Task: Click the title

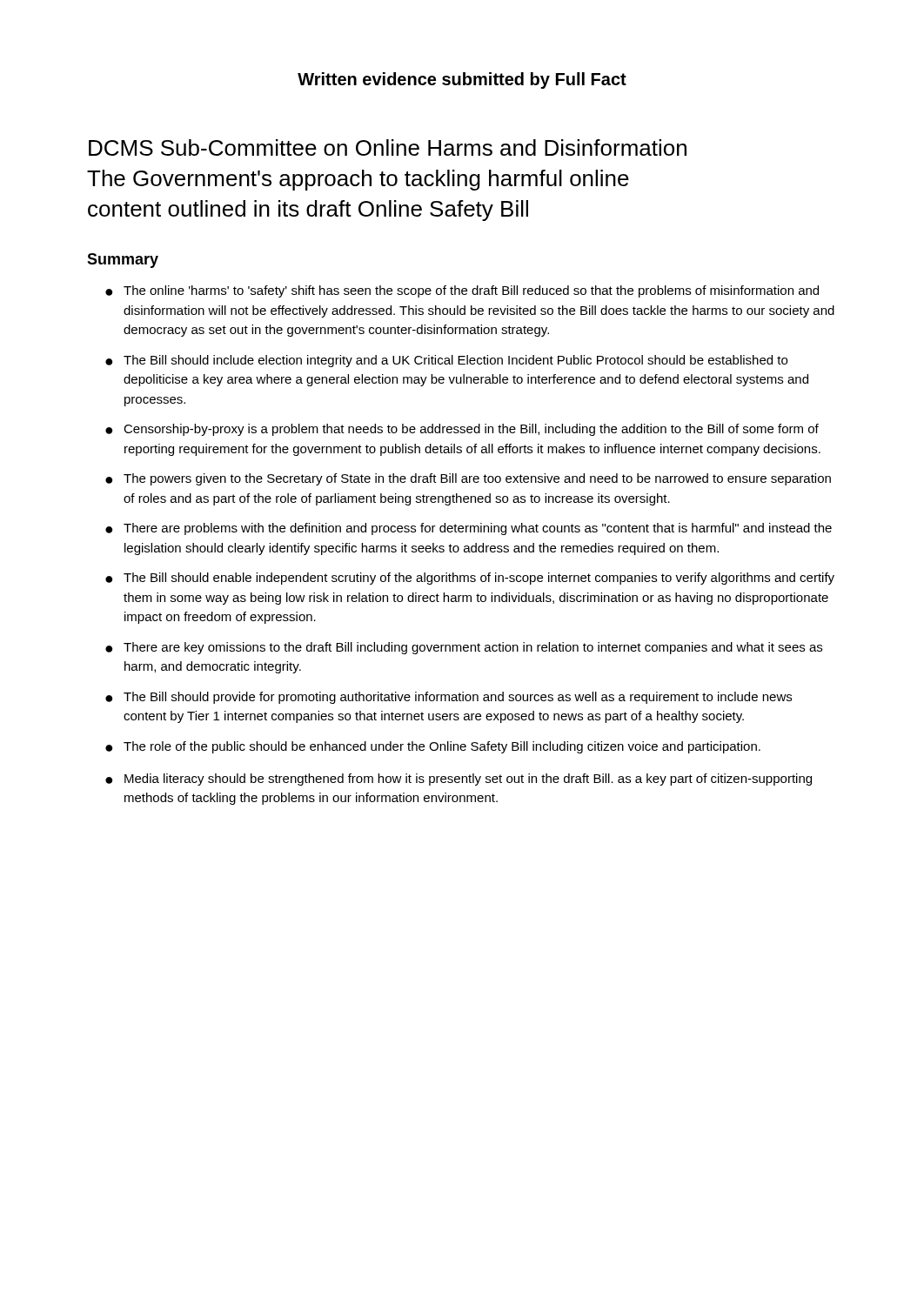Action: click(462, 79)
